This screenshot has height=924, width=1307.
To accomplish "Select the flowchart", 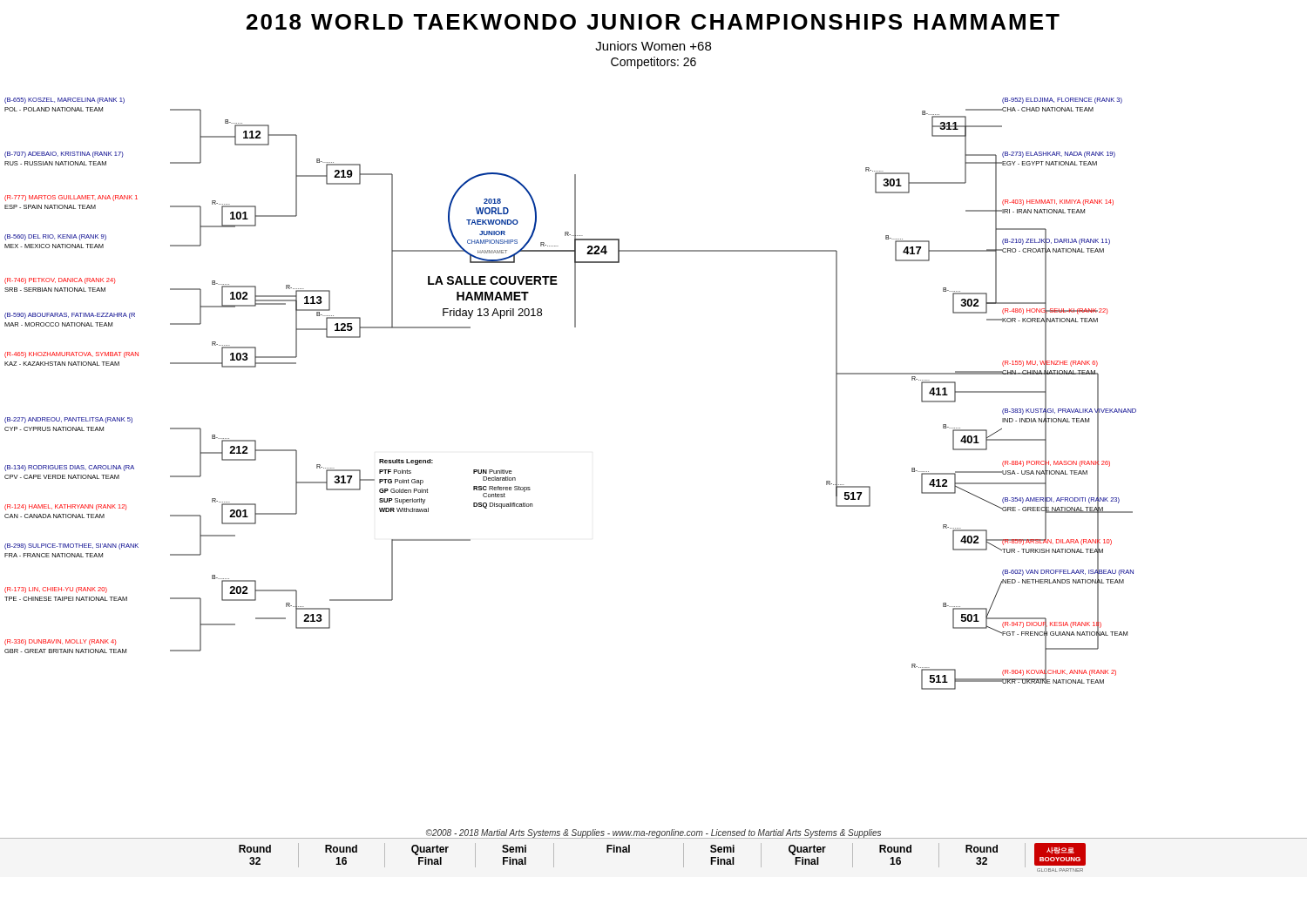I will [654, 448].
